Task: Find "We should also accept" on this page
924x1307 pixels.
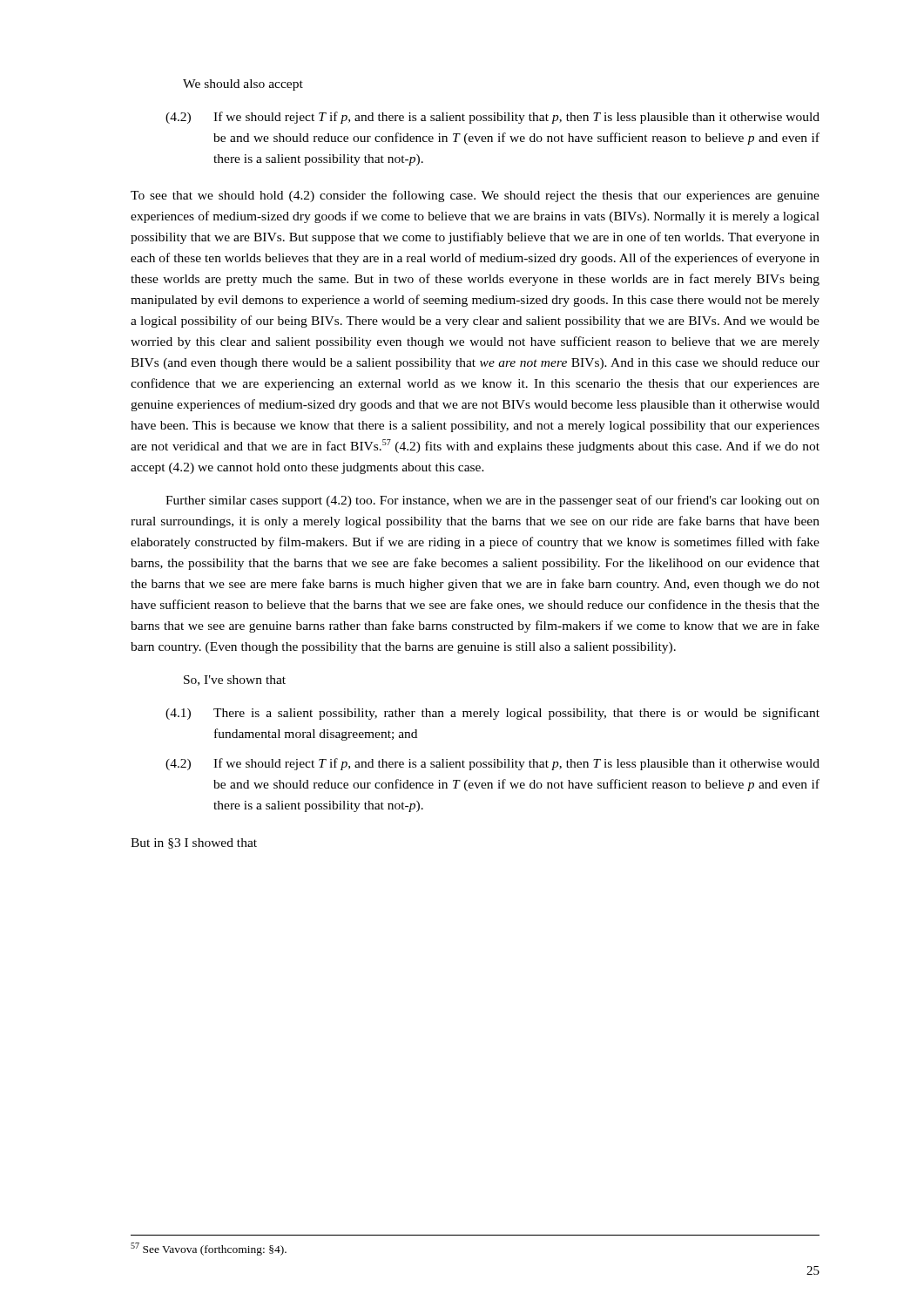Action: tap(243, 83)
